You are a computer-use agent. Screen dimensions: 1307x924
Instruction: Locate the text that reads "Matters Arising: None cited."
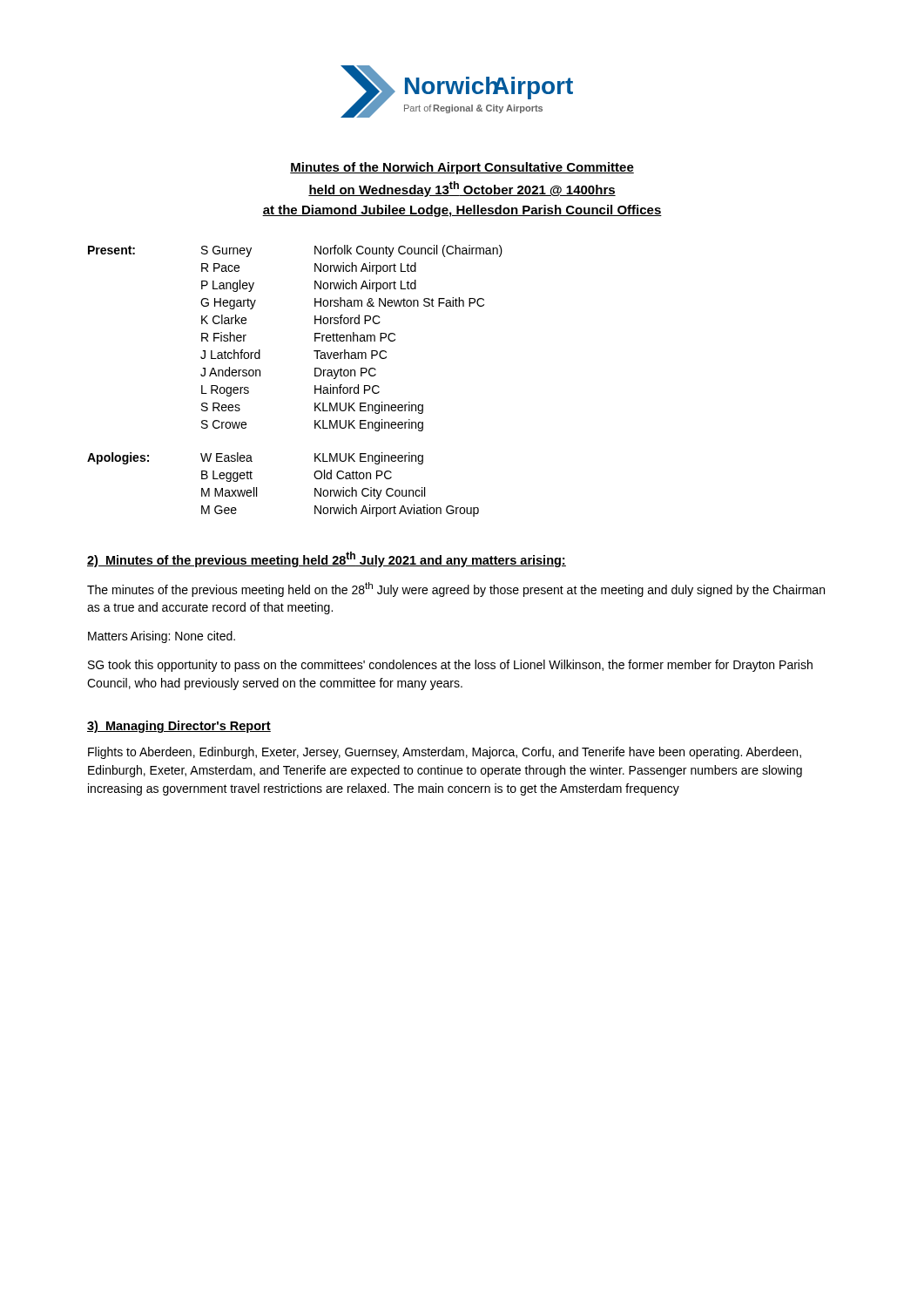[x=162, y=637]
